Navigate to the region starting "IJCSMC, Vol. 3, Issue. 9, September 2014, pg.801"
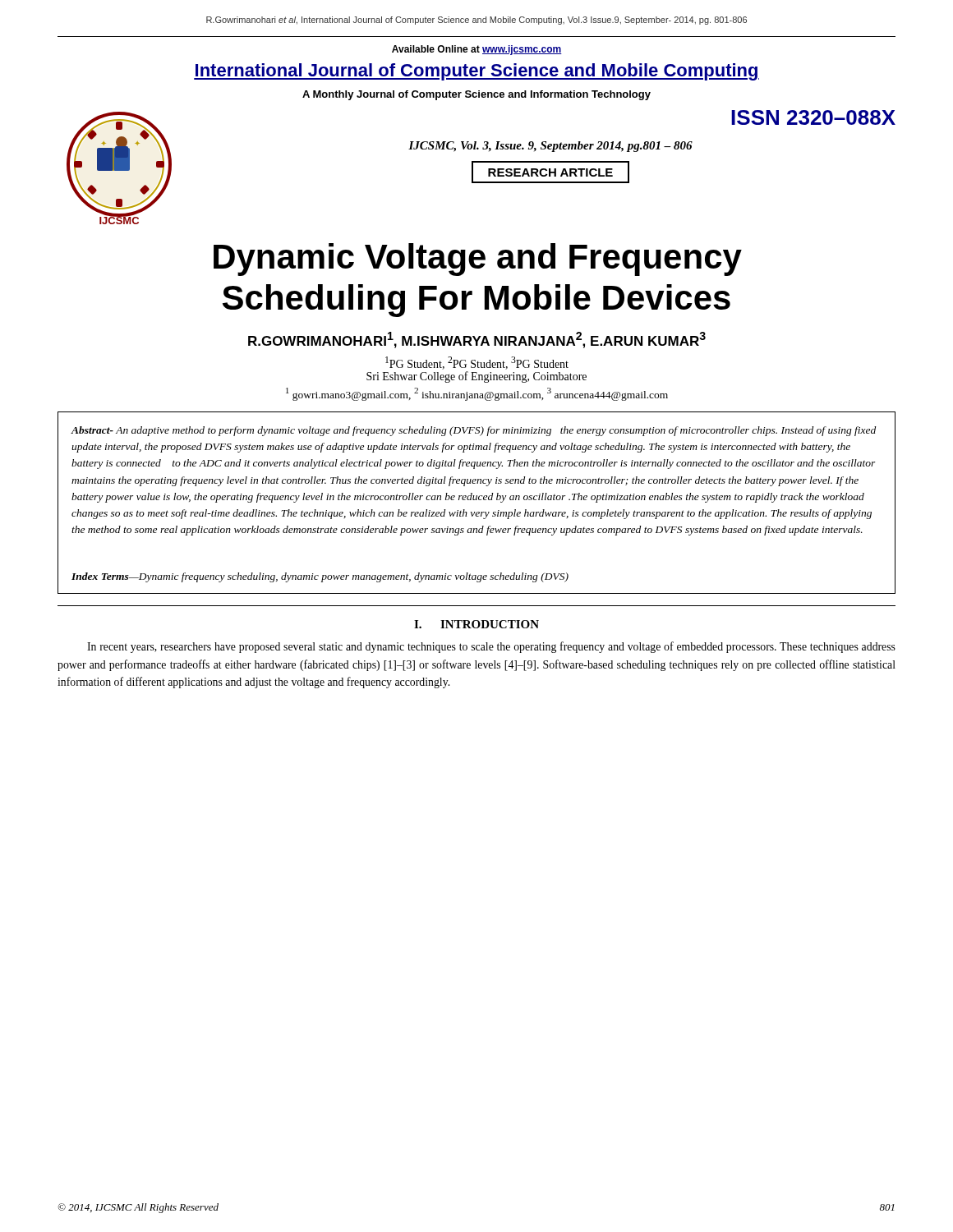Image resolution: width=953 pixels, height=1232 pixels. 550,145
